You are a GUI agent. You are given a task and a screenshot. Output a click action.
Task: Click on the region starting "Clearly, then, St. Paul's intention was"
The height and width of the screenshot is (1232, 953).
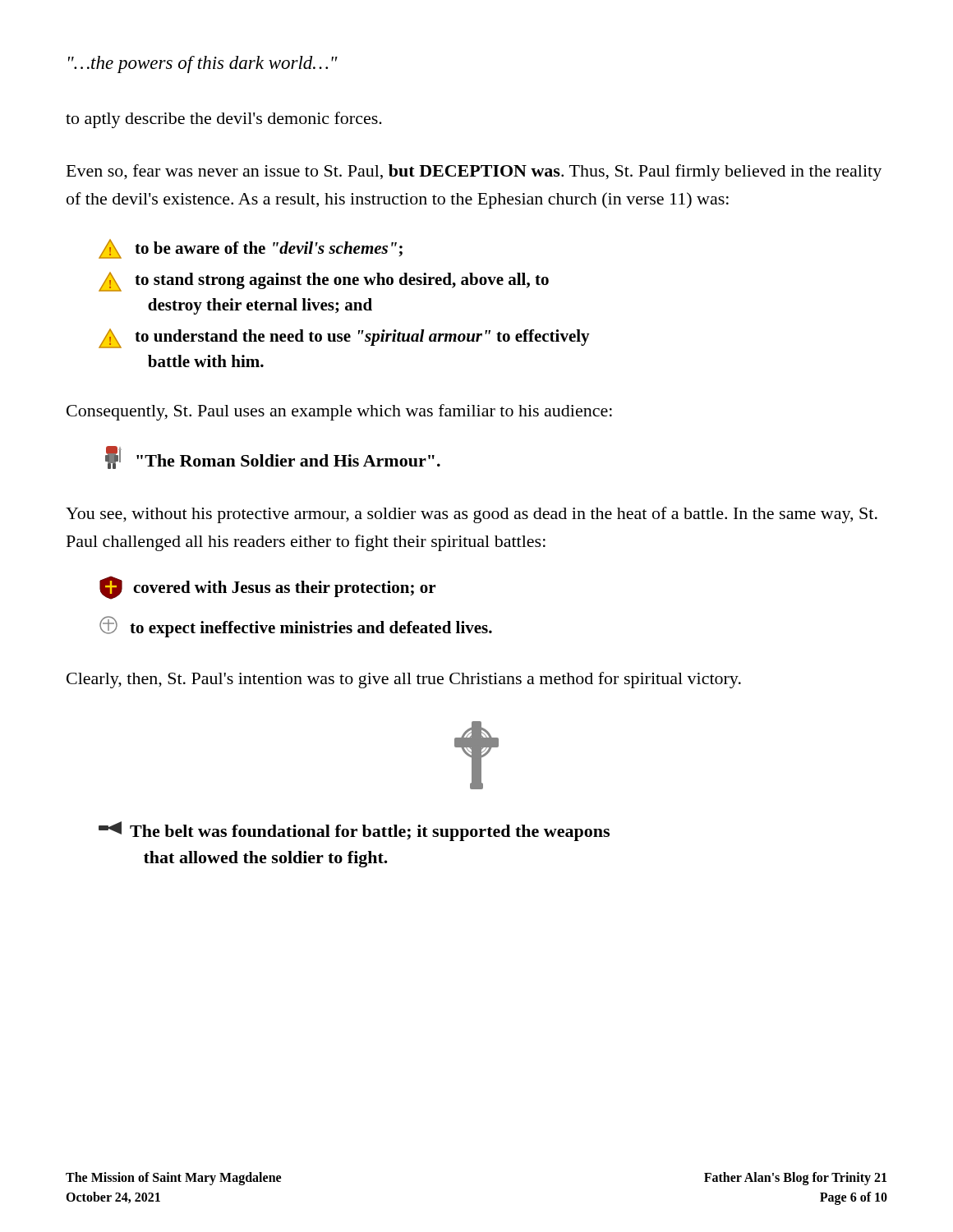(404, 678)
